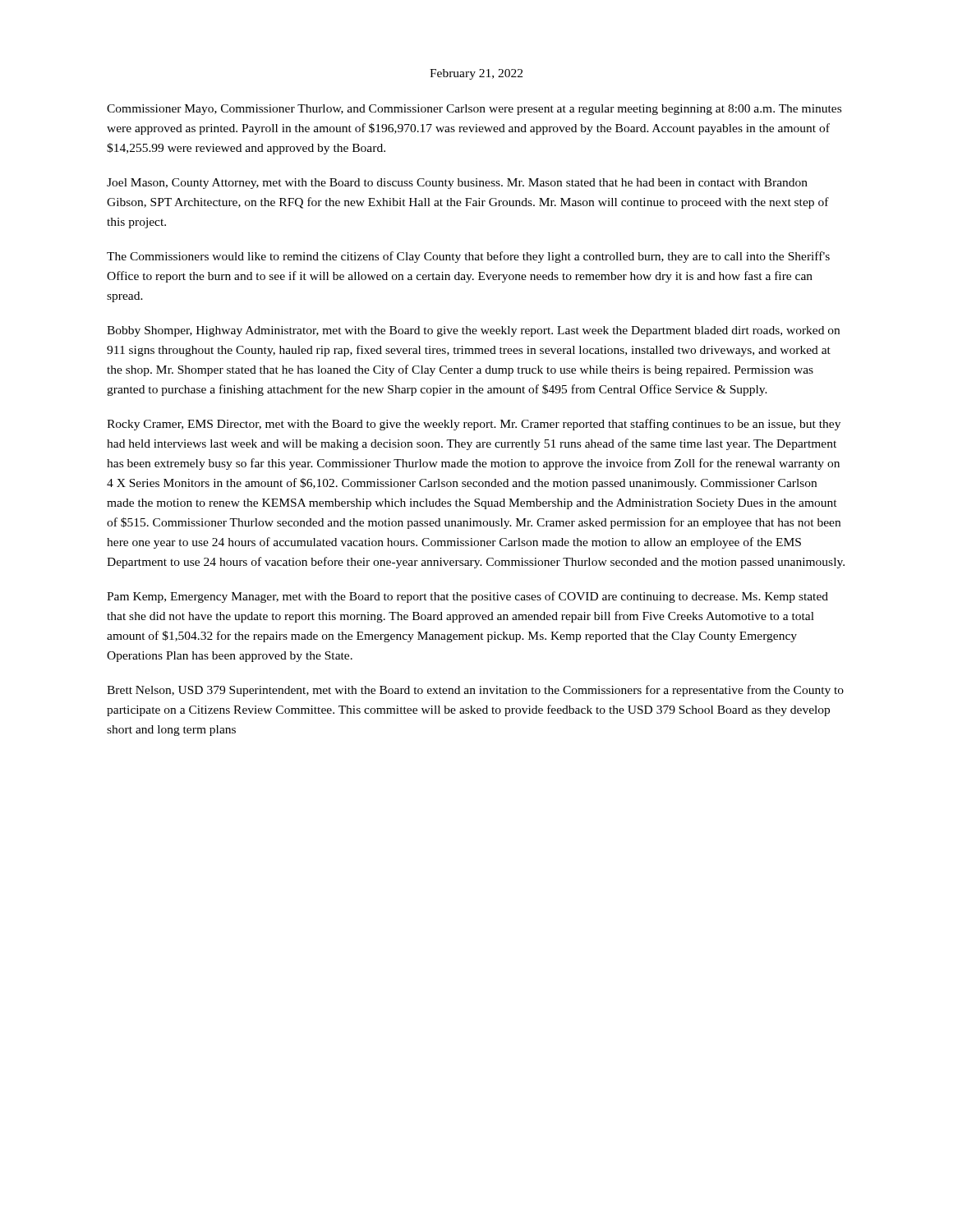Image resolution: width=953 pixels, height=1232 pixels.
Task: Point to the text starting "Brett Nelson, USD 379 Superintendent, met with the"
Action: [x=475, y=710]
